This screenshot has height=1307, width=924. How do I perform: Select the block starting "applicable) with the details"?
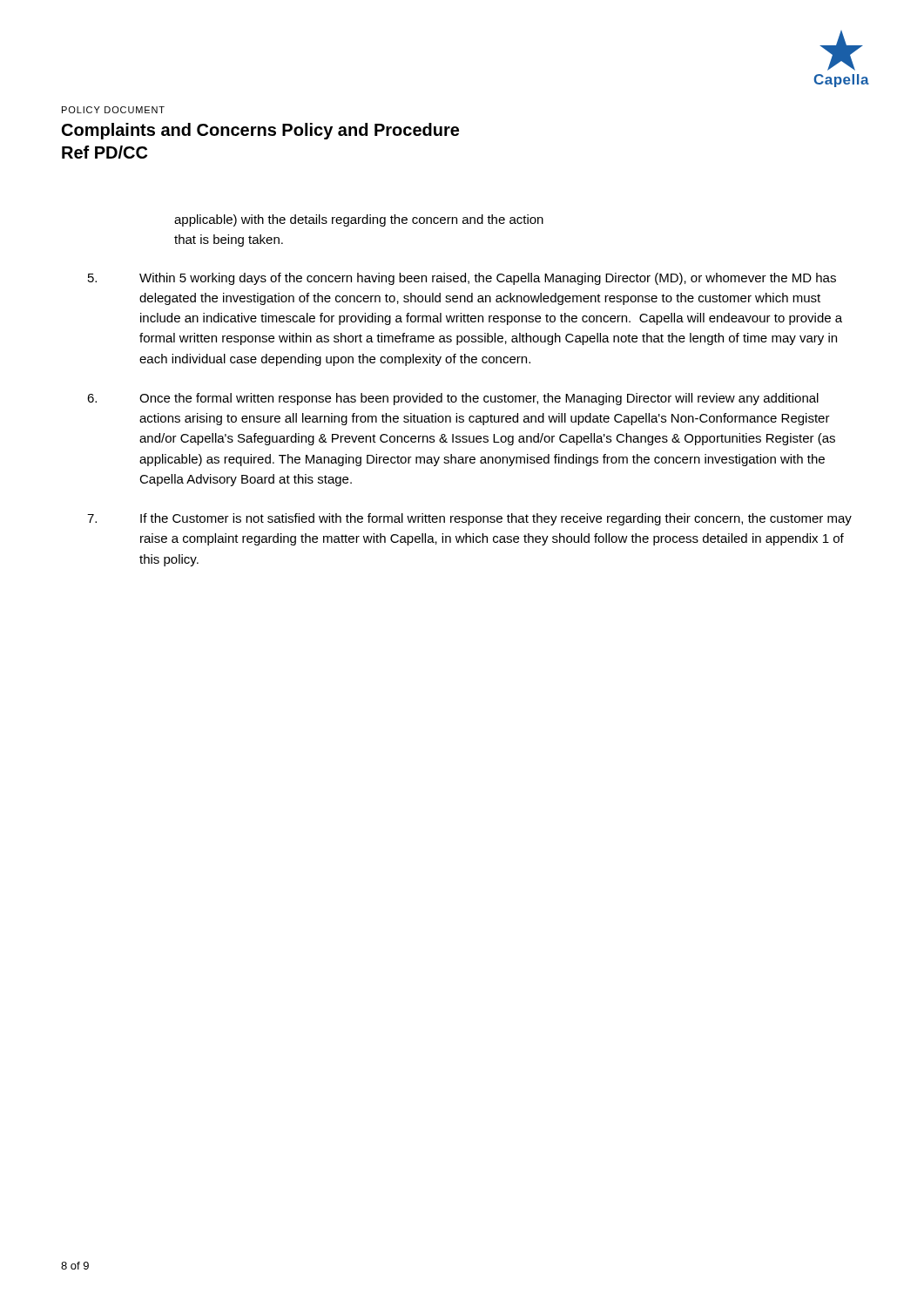359,229
